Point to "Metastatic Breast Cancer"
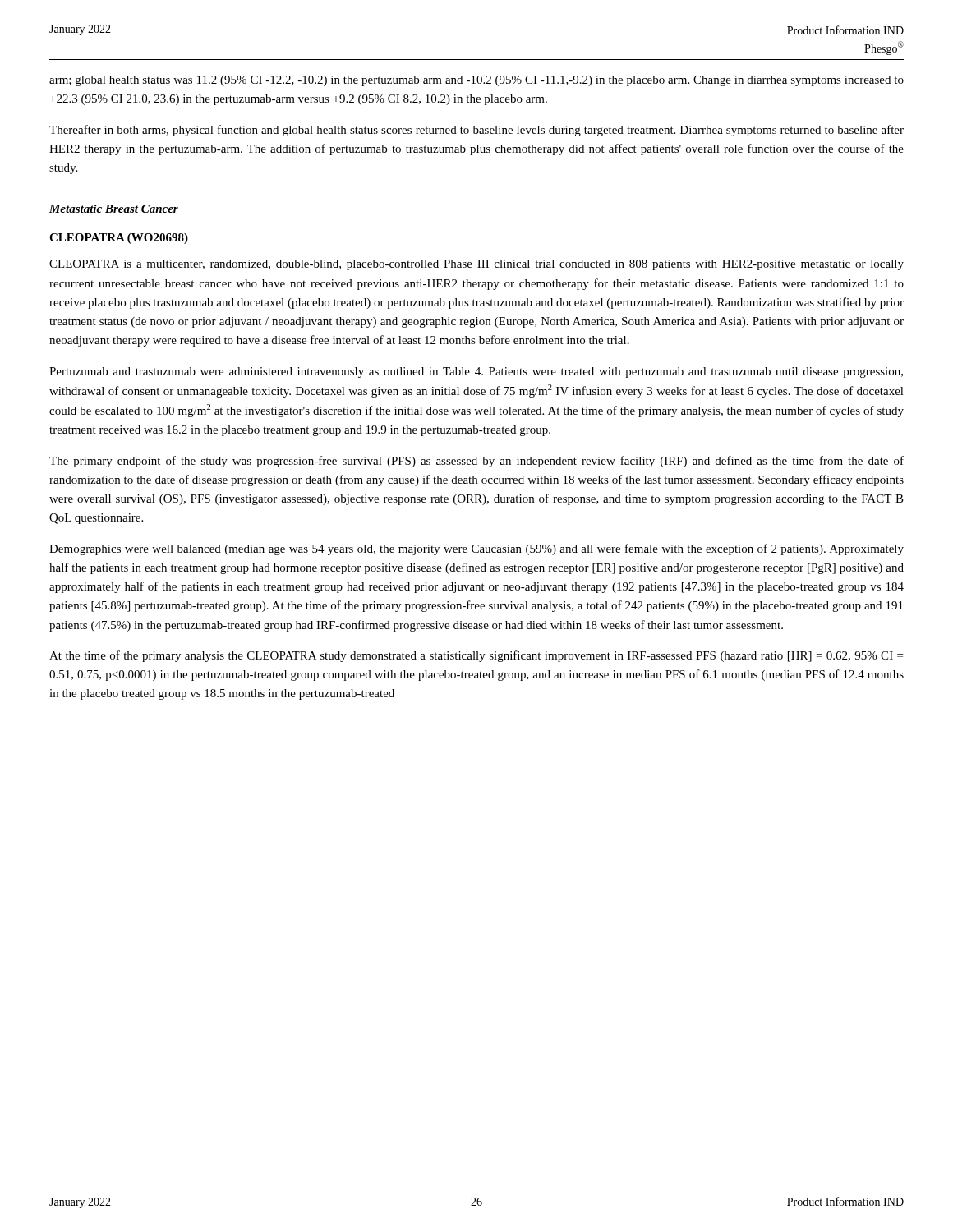953x1232 pixels. [x=114, y=209]
